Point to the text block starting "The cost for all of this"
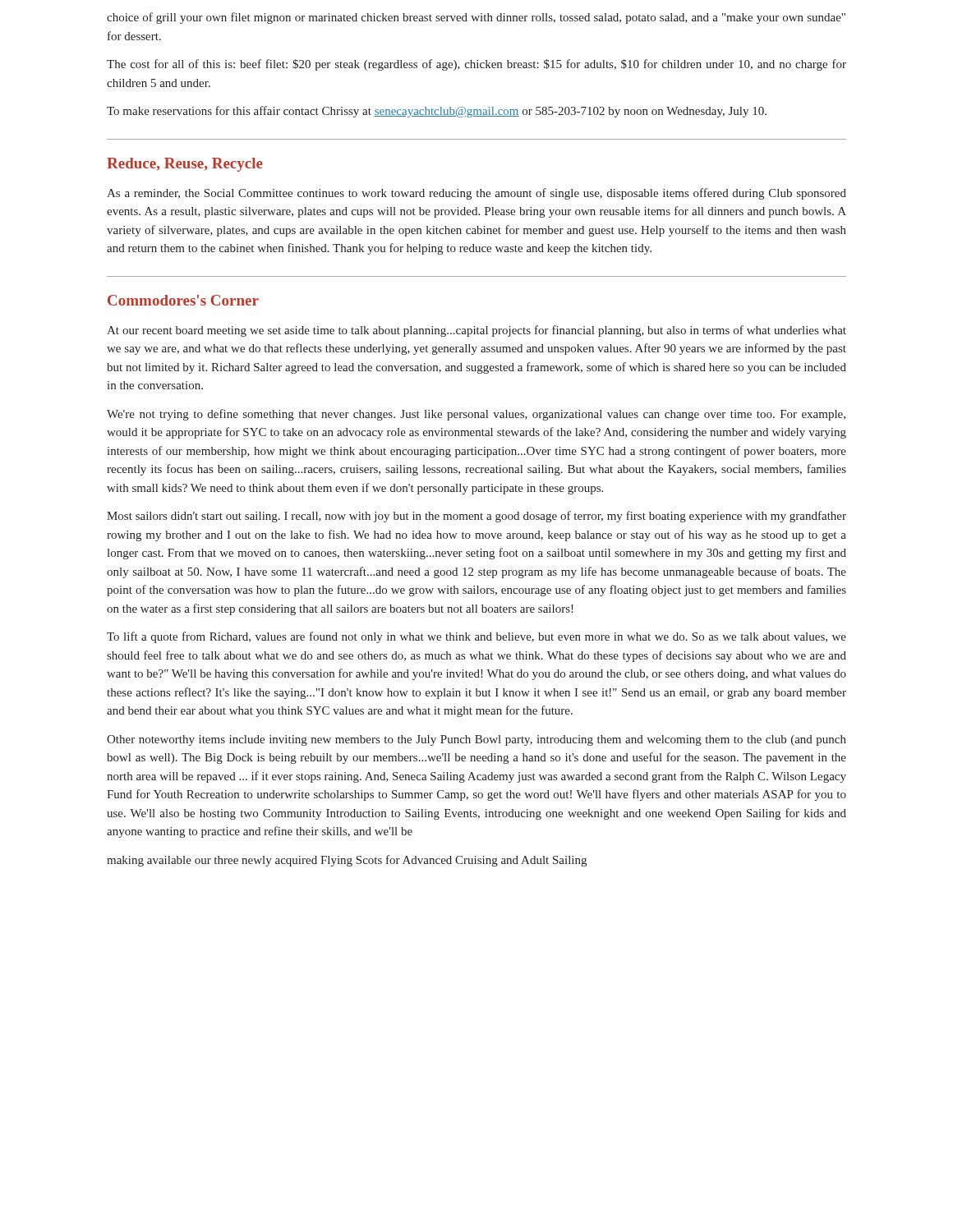The height and width of the screenshot is (1232, 953). (476, 73)
